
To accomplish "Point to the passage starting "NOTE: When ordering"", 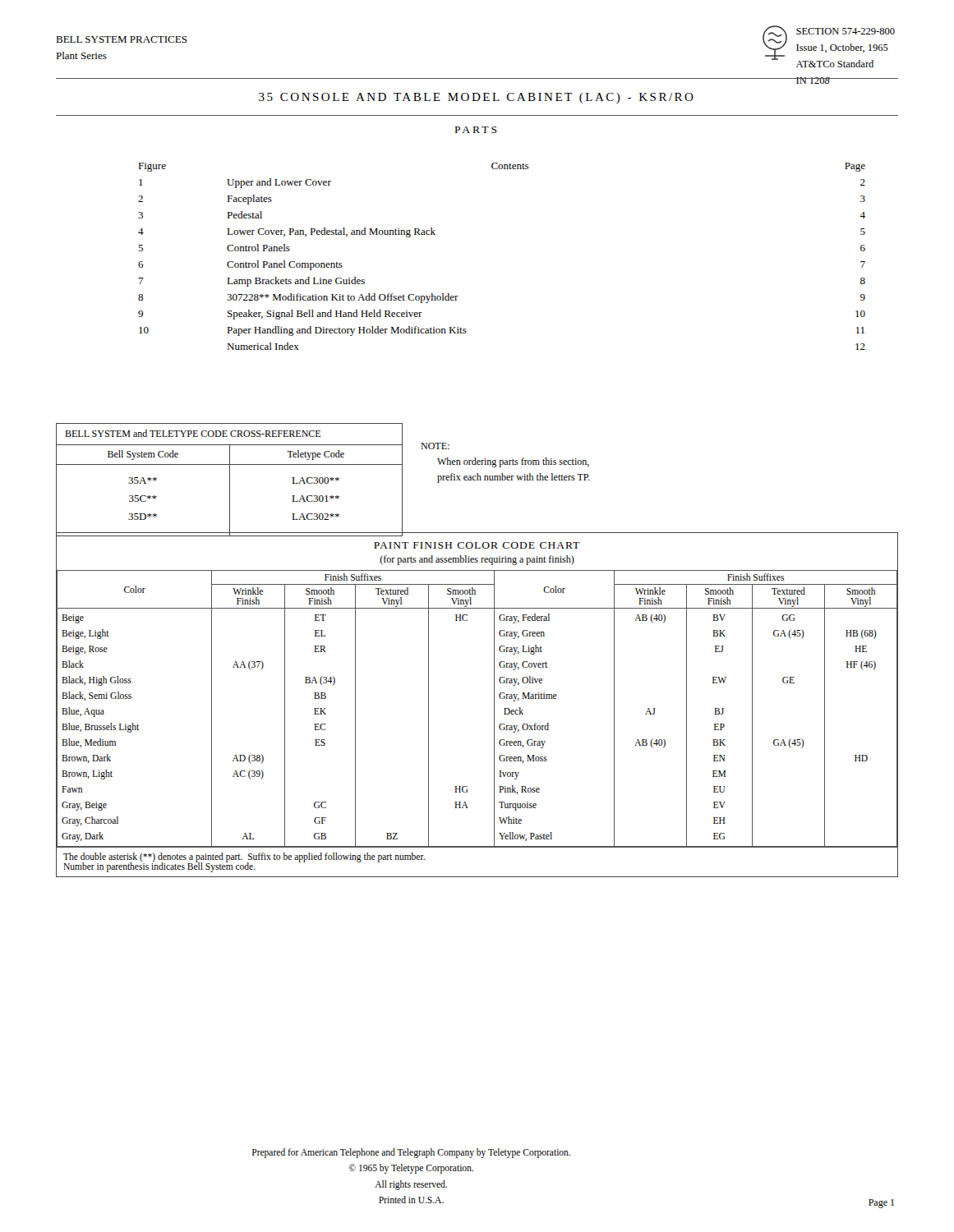I will [x=505, y=462].
